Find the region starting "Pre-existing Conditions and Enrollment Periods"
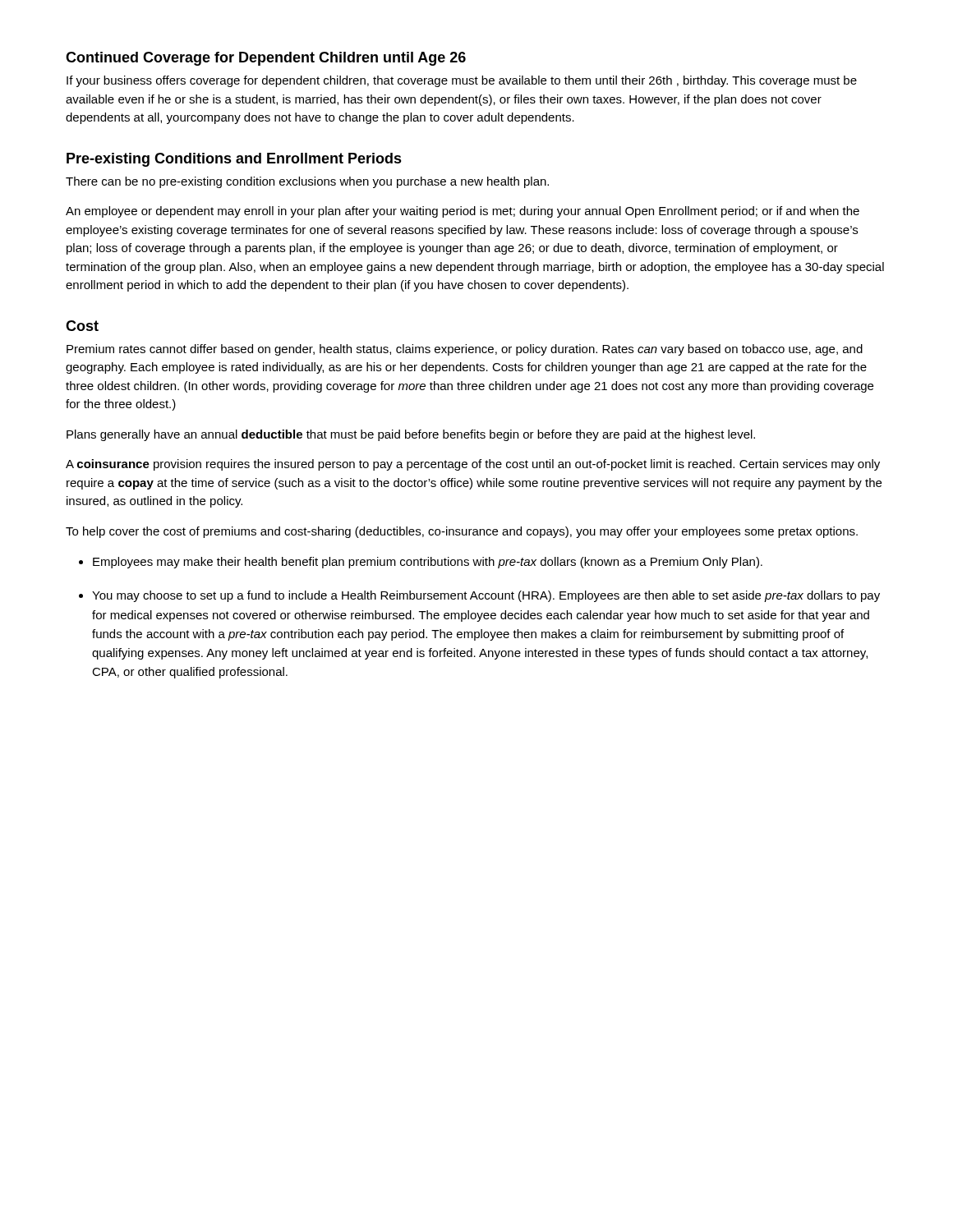The height and width of the screenshot is (1232, 953). pos(234,158)
